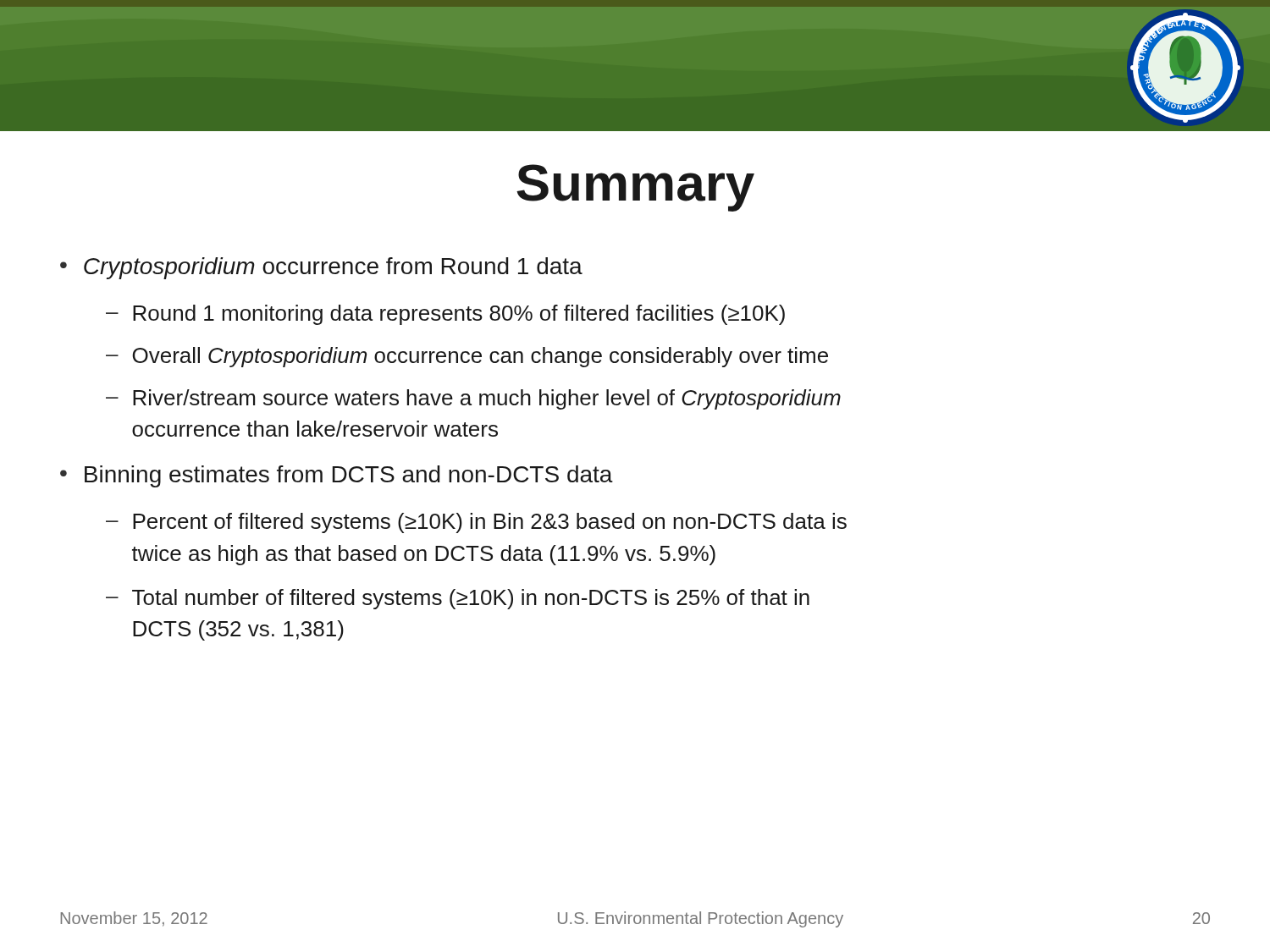The height and width of the screenshot is (952, 1270).
Task: Select the block starting "– Round 1 monitoring"
Action: click(x=446, y=314)
